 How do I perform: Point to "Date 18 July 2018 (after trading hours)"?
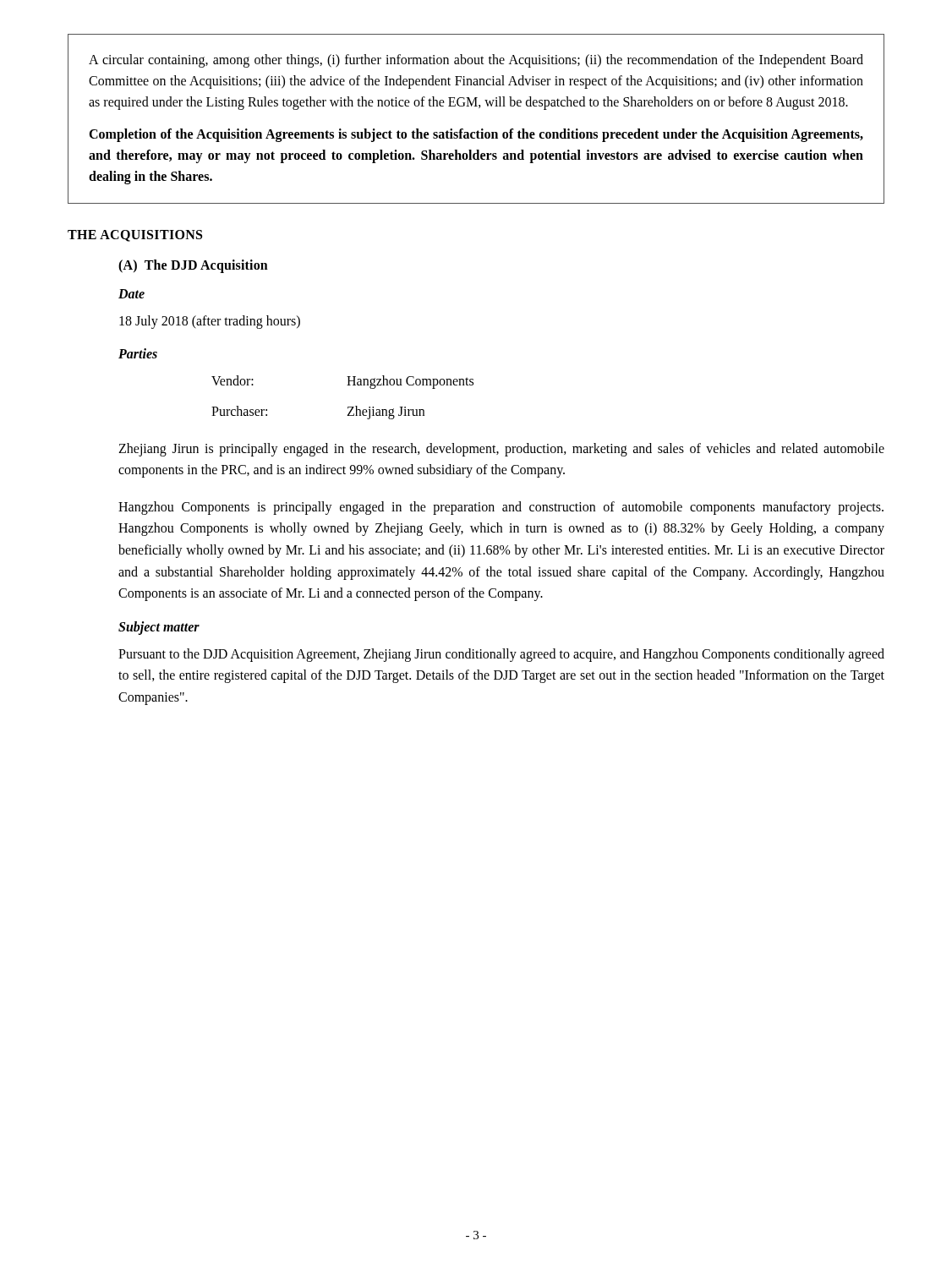point(131,294)
